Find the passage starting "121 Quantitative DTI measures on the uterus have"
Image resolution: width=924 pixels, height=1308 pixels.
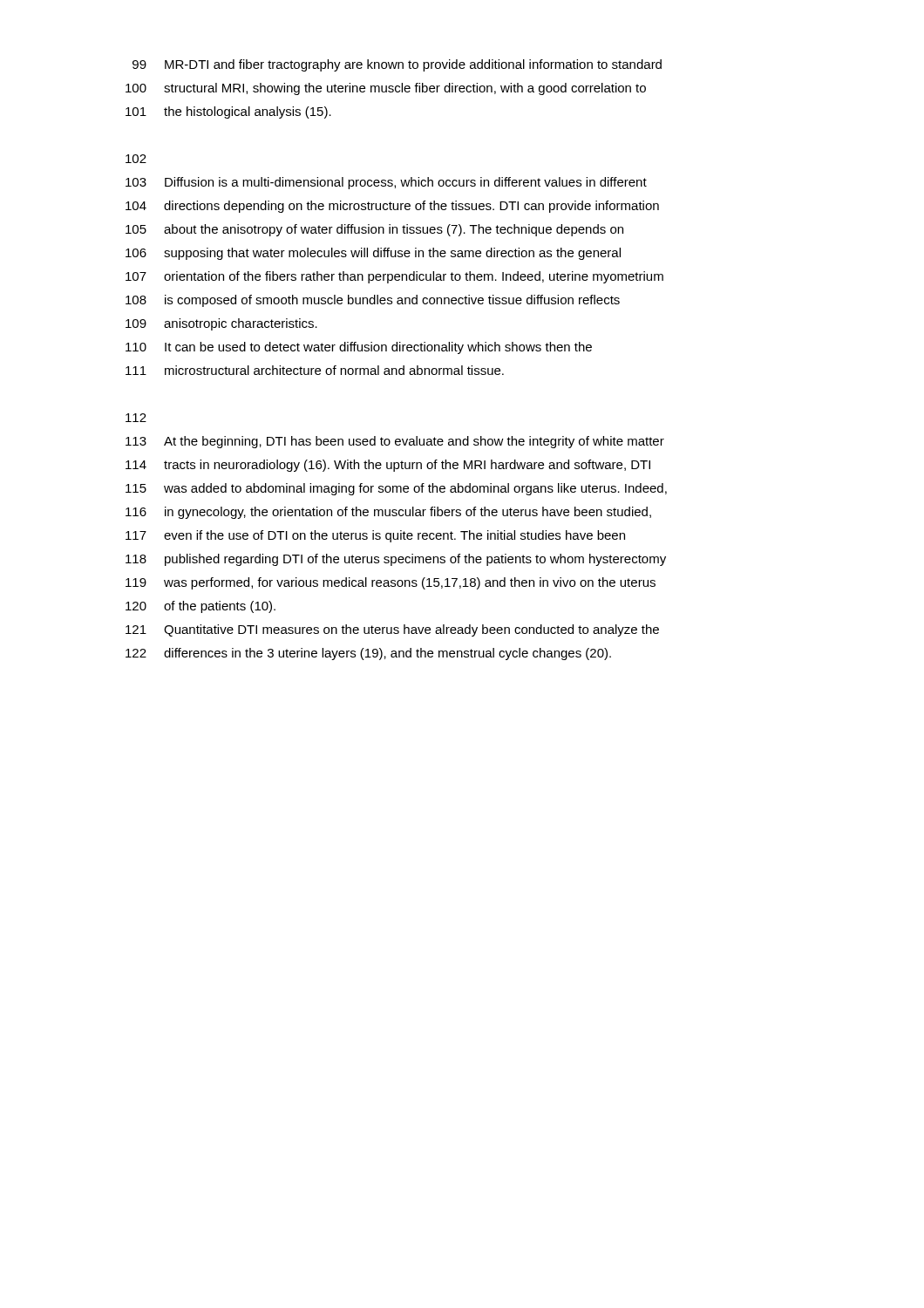click(x=475, y=641)
